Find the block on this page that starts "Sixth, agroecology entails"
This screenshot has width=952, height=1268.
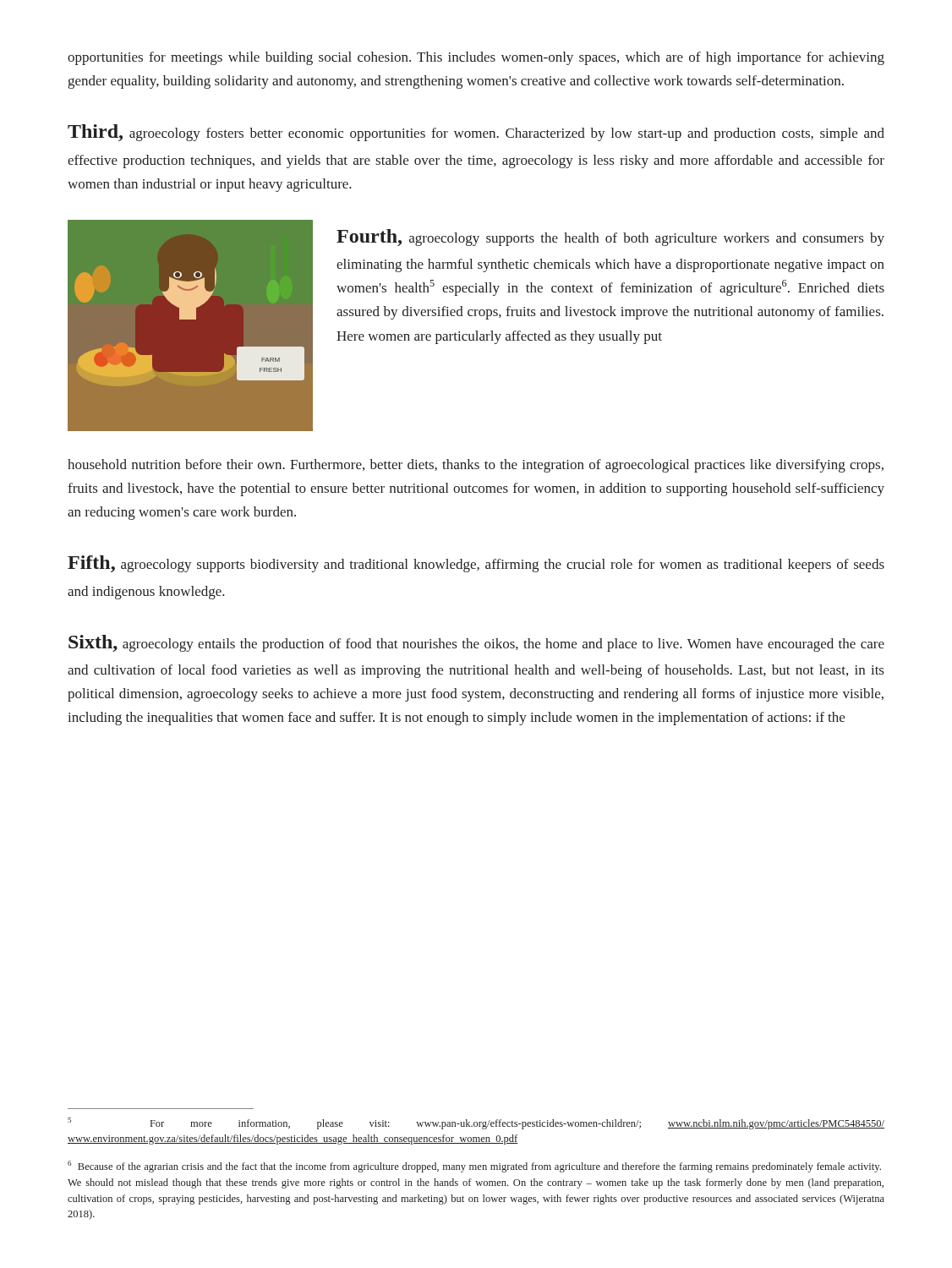[x=476, y=677]
